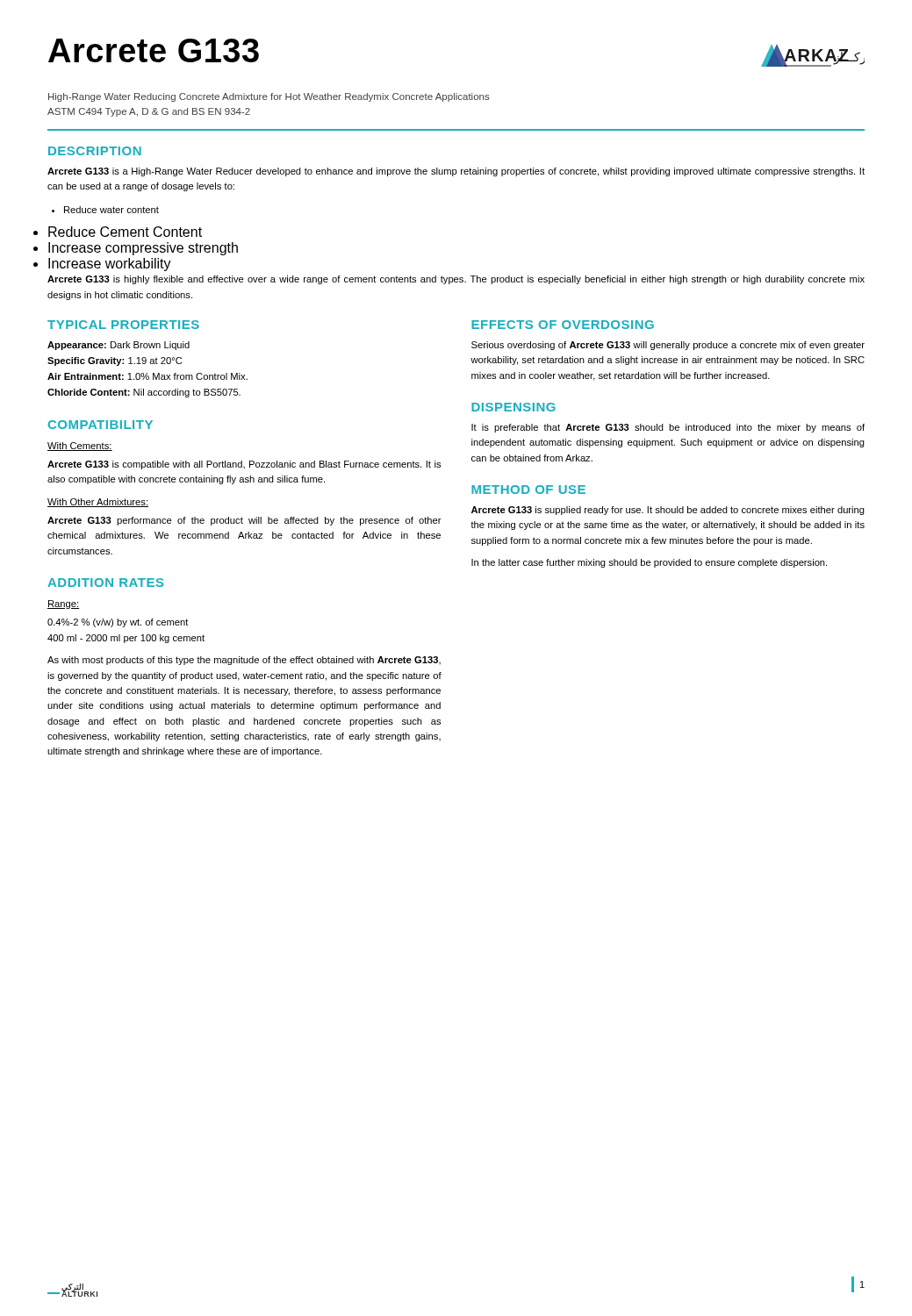Locate the text block containing "4%-2 % (v/w) by wt."
The width and height of the screenshot is (912, 1316).
pyautogui.click(x=118, y=623)
